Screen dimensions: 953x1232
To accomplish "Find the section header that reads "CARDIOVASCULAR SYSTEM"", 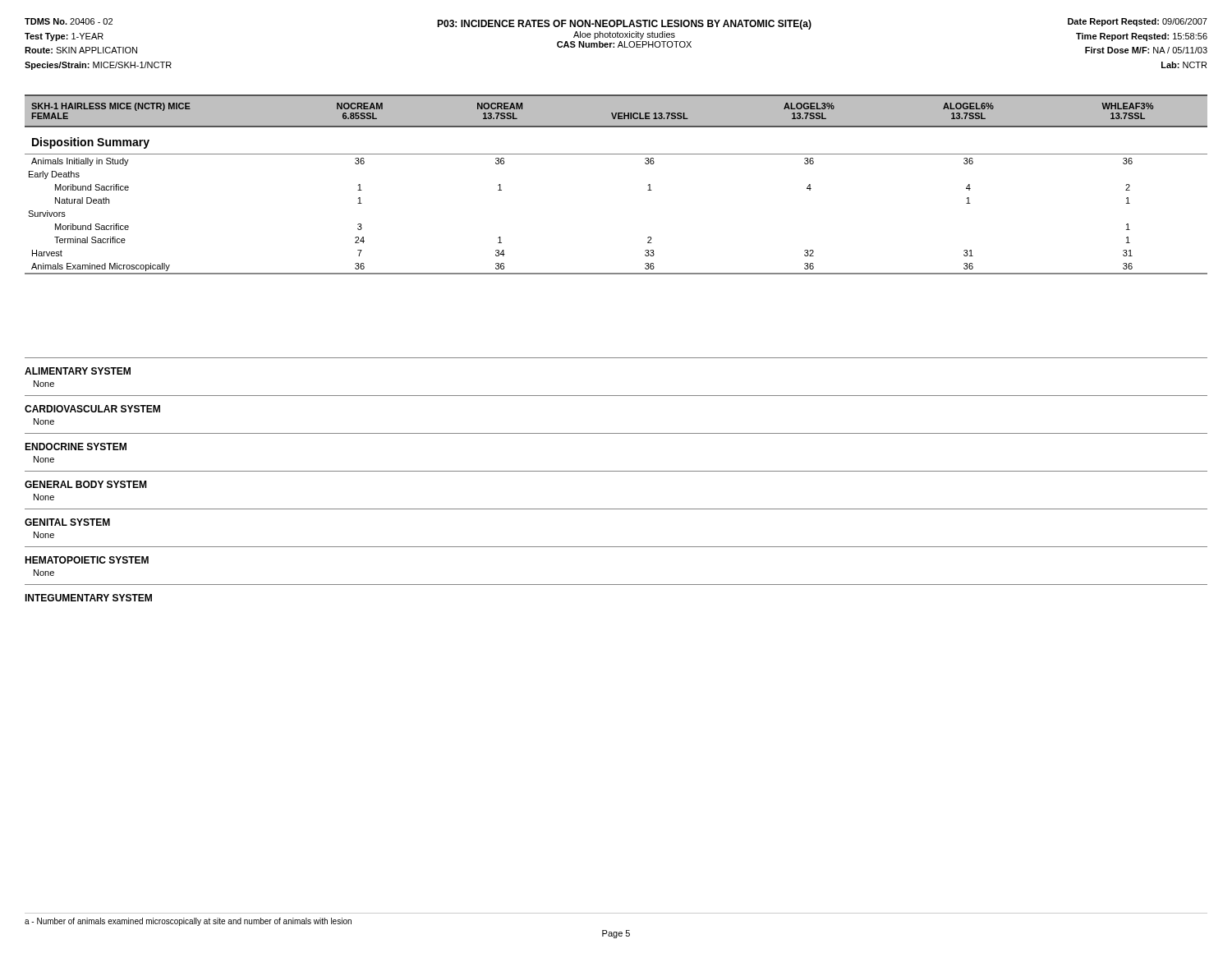I will [x=93, y=409].
